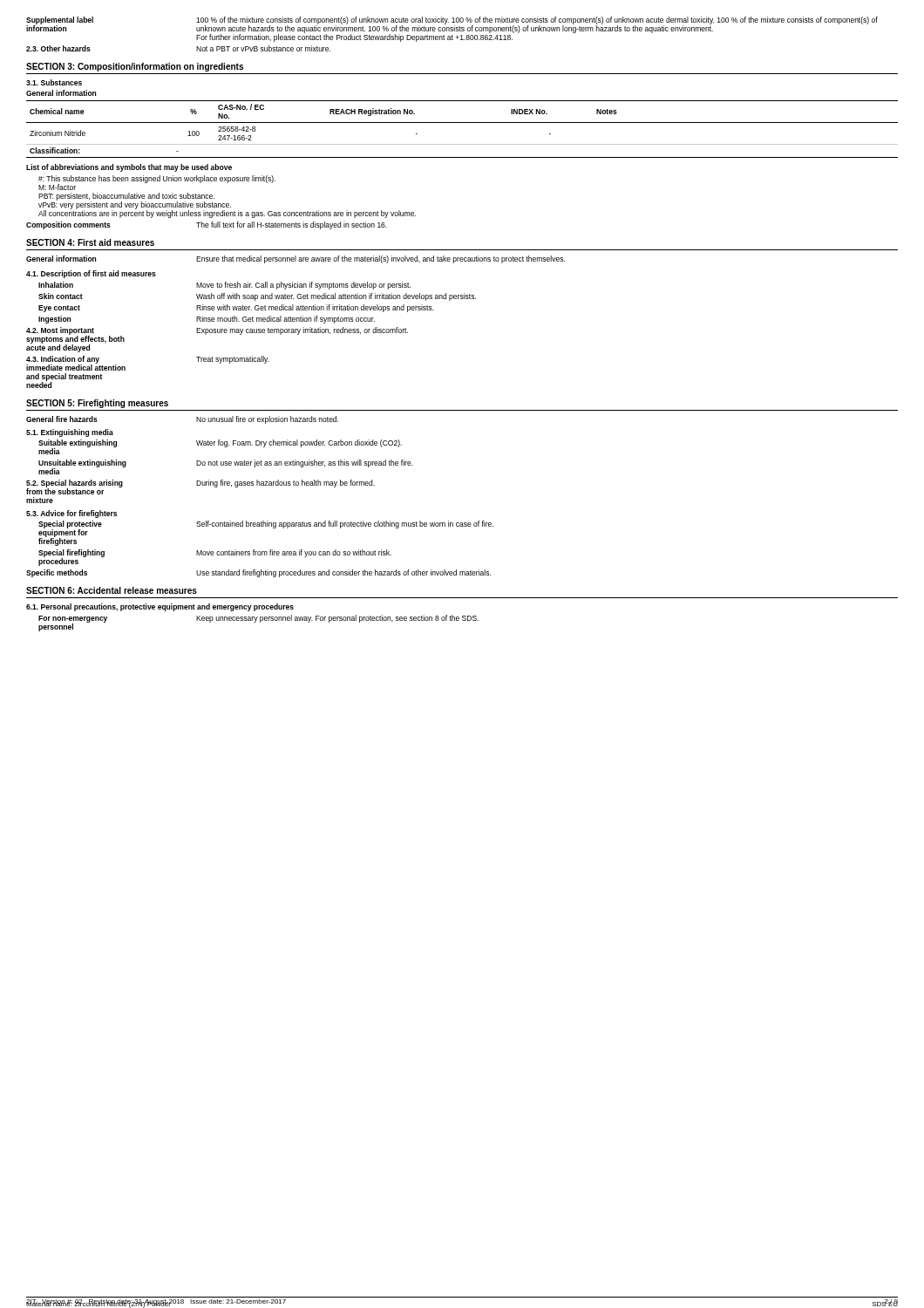Find the text block that reads "Composition comments The full"
Image resolution: width=924 pixels, height=1308 pixels.
207,225
